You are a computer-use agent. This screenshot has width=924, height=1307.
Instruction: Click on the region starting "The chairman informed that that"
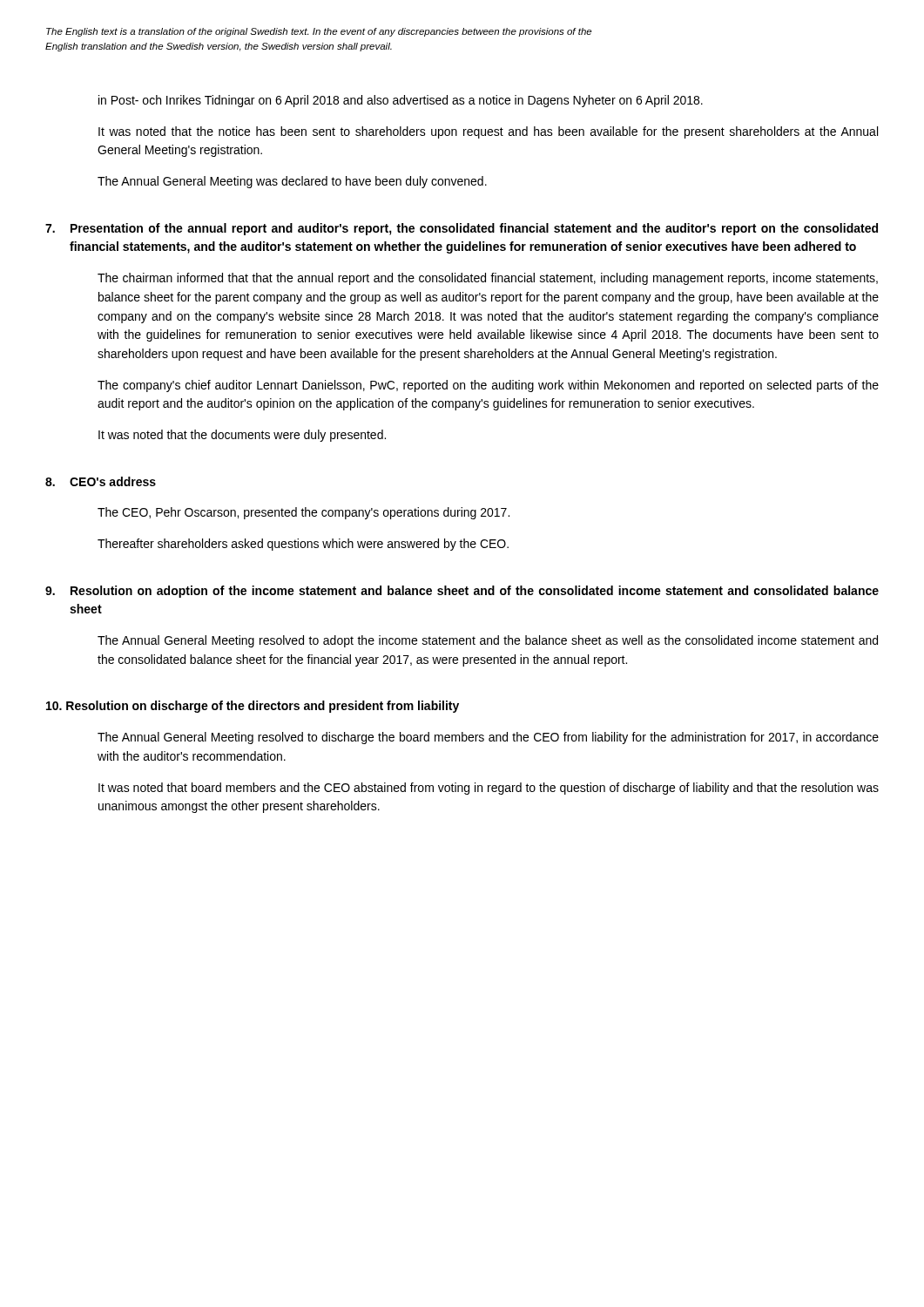point(488,316)
